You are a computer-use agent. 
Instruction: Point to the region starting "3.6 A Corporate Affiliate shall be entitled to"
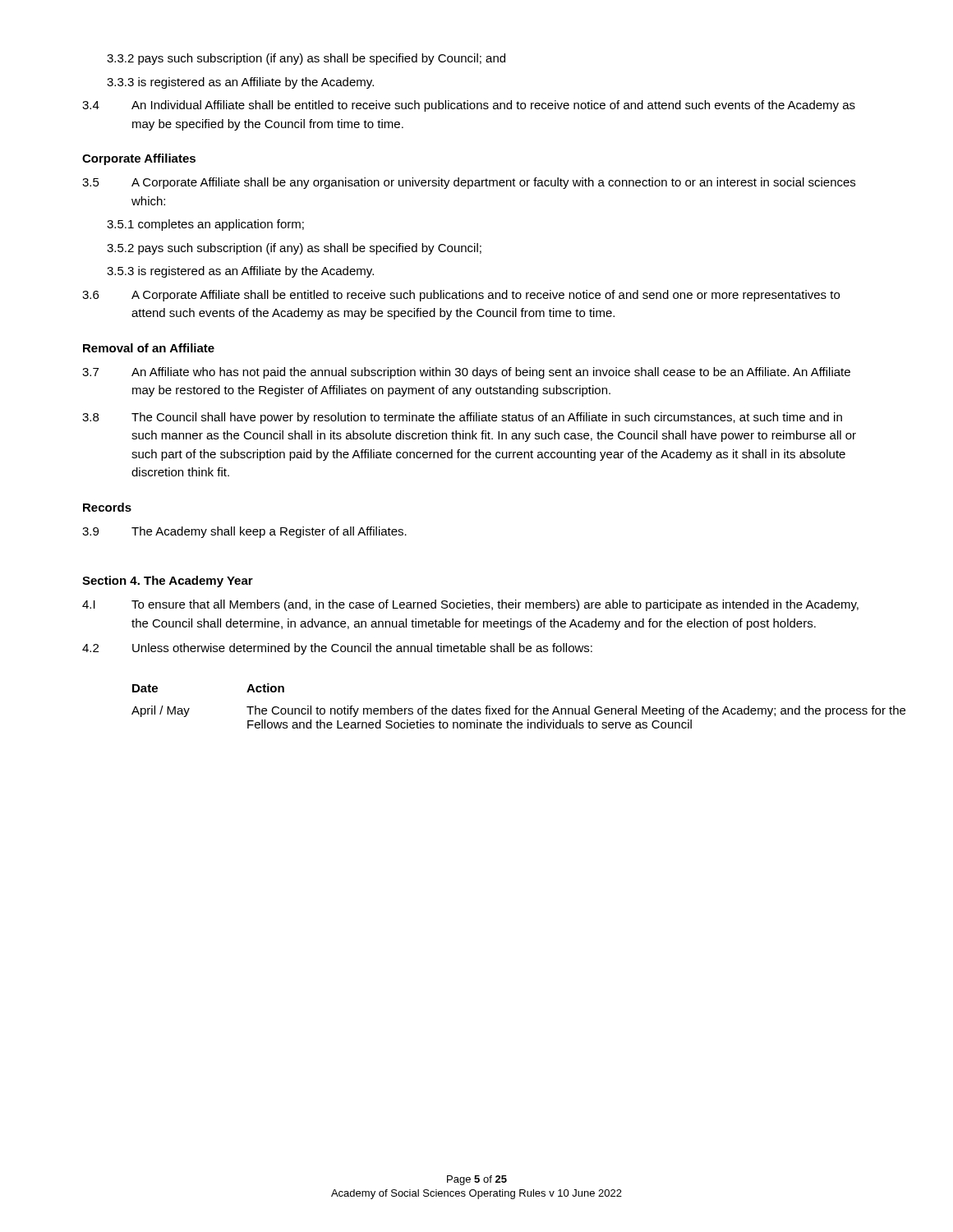476,304
